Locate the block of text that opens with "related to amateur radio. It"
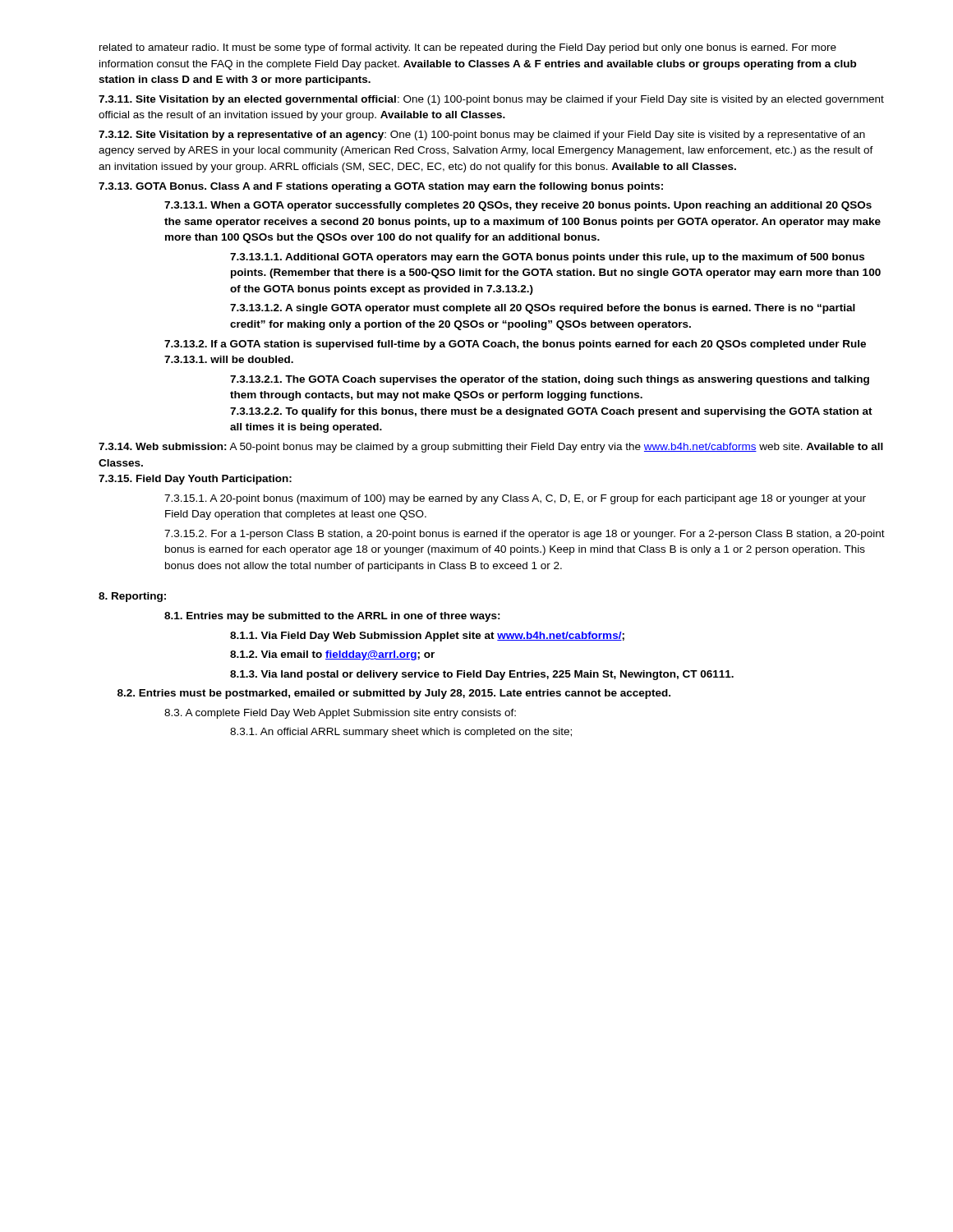This screenshot has height=1232, width=953. [x=493, y=64]
